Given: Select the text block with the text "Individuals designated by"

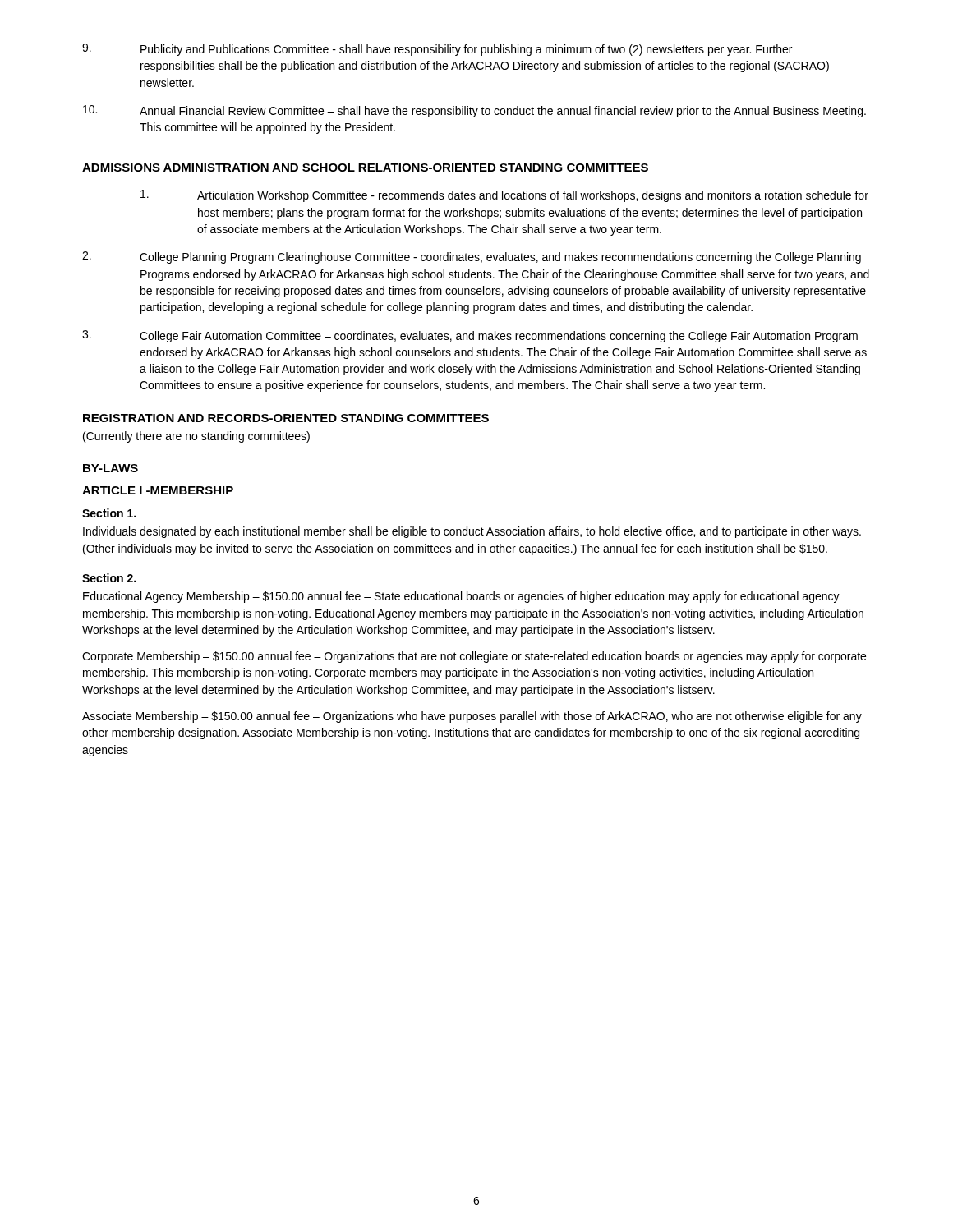Looking at the screenshot, I should coord(472,540).
